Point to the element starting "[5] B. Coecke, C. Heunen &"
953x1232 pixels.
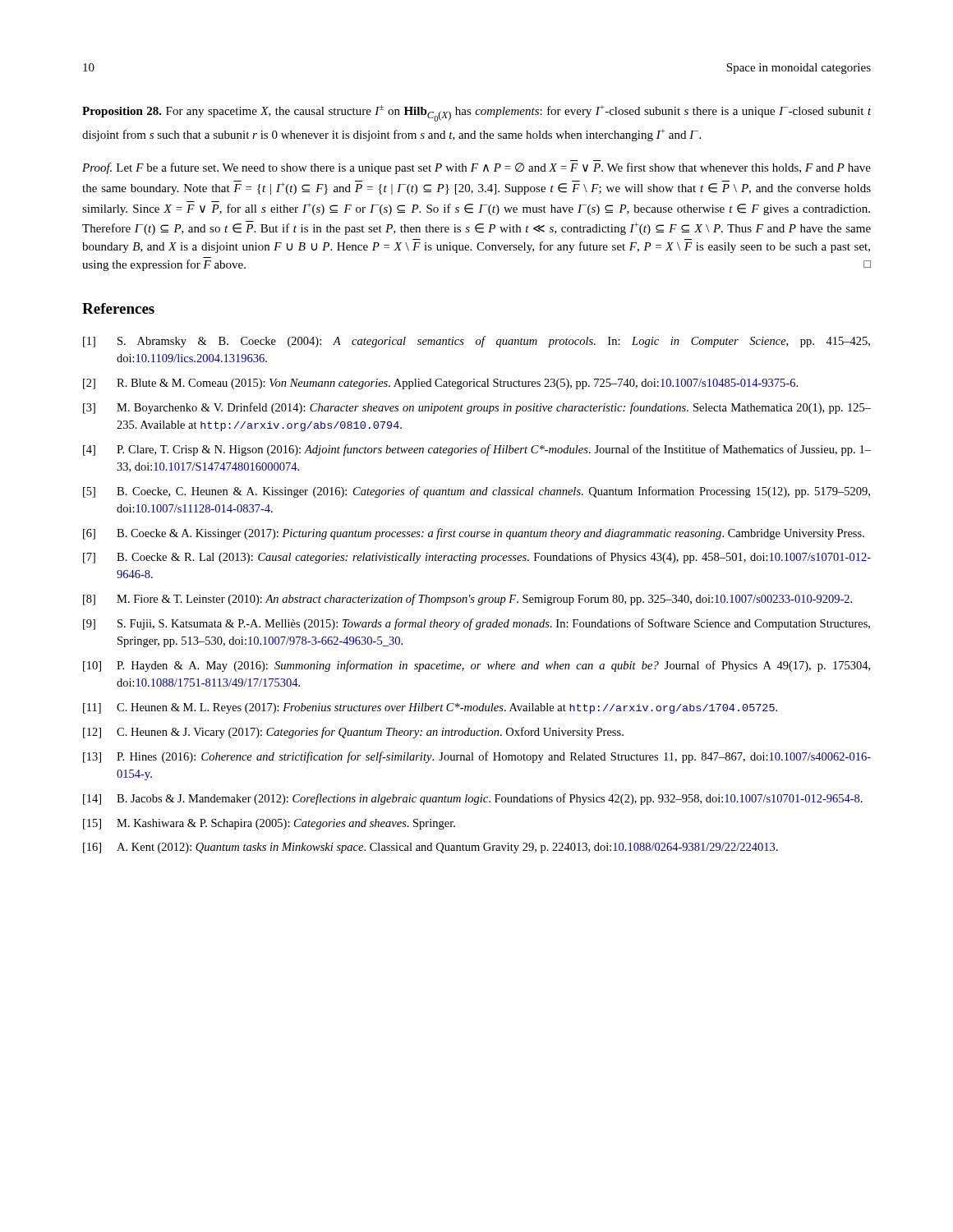[476, 500]
